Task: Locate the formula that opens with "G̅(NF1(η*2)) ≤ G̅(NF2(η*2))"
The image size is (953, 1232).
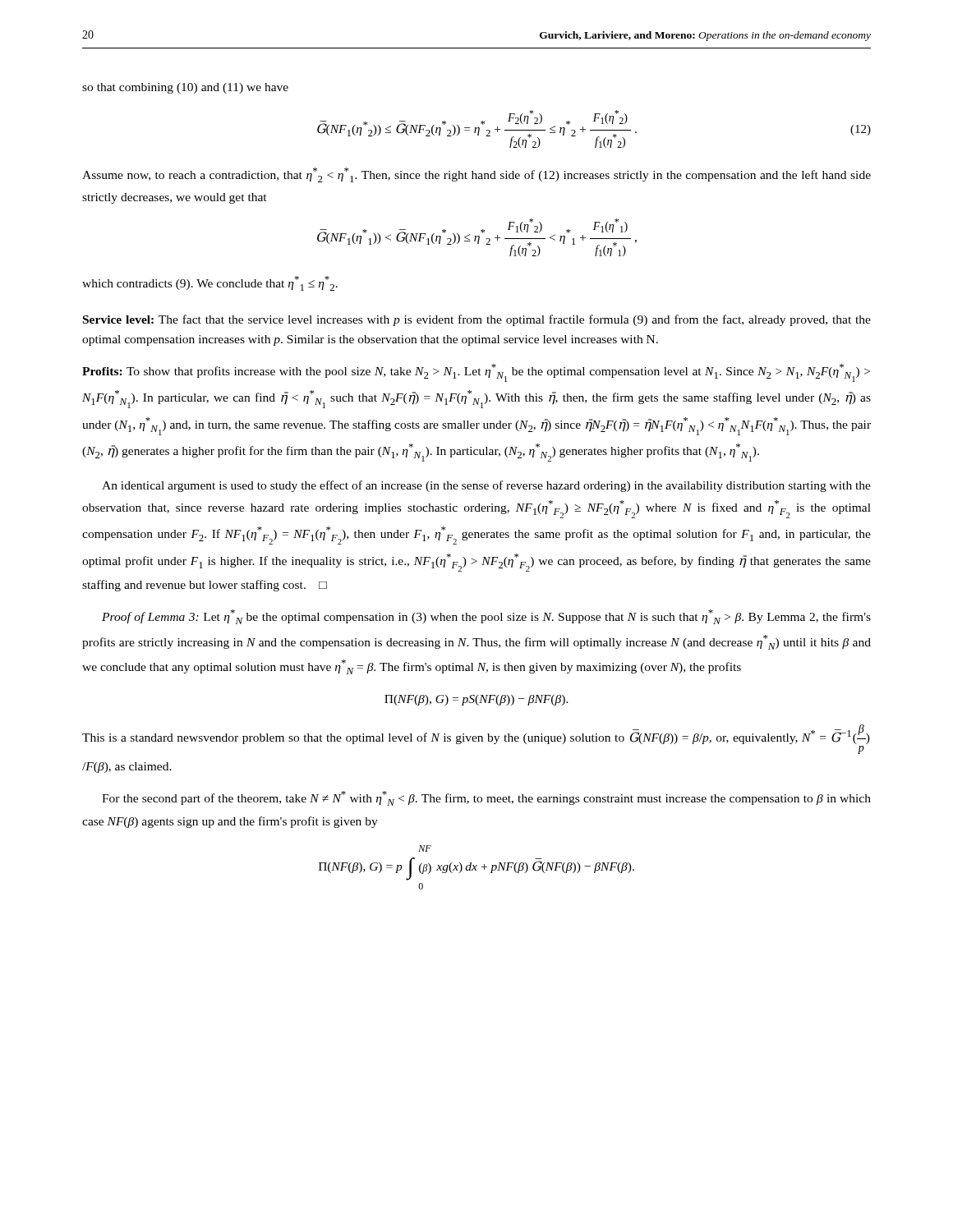Action: coord(593,130)
